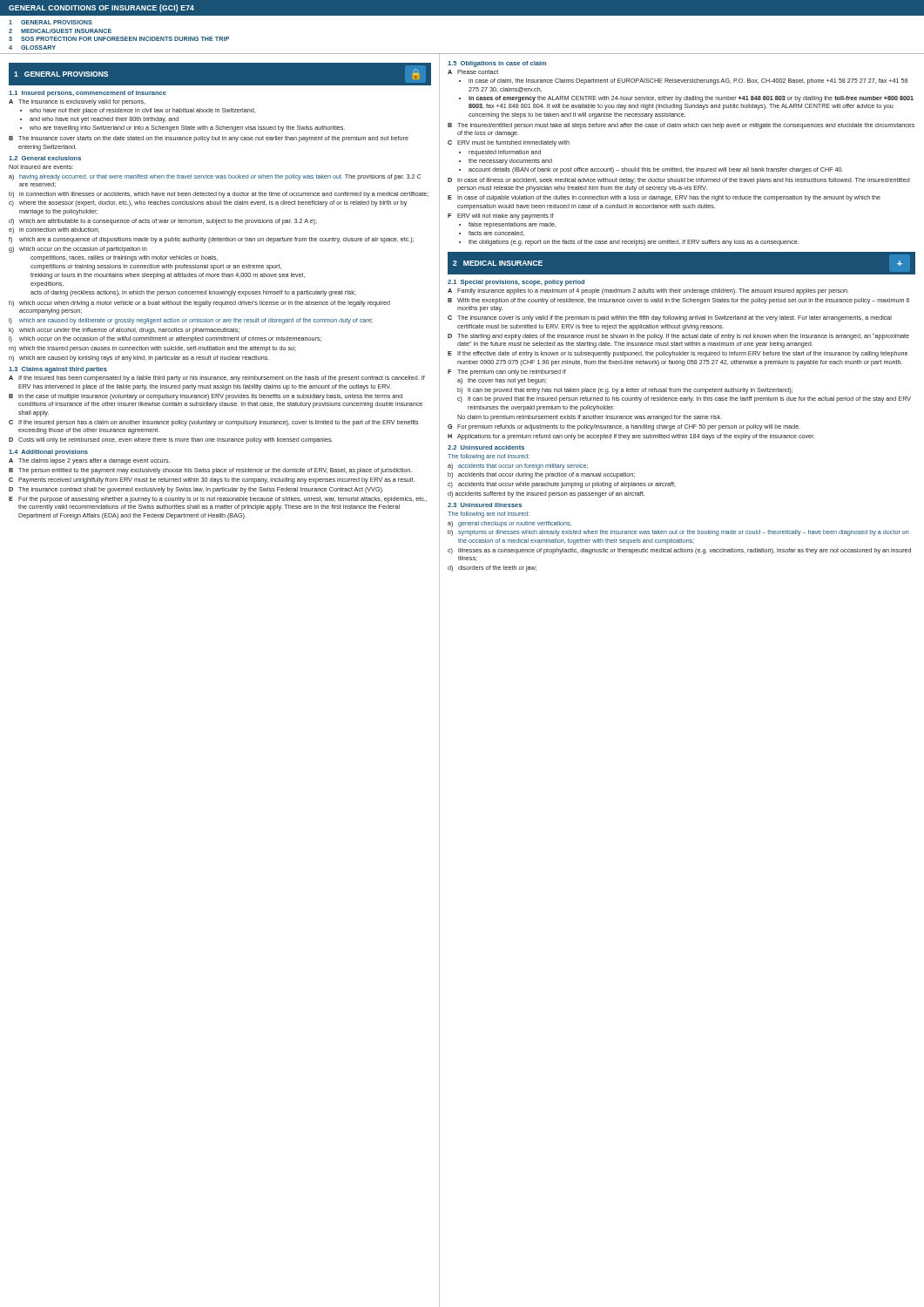Click on the region starting "1 GENERAL PROVISIONS 🔒"
This screenshot has height=1307, width=924.
[x=220, y=74]
